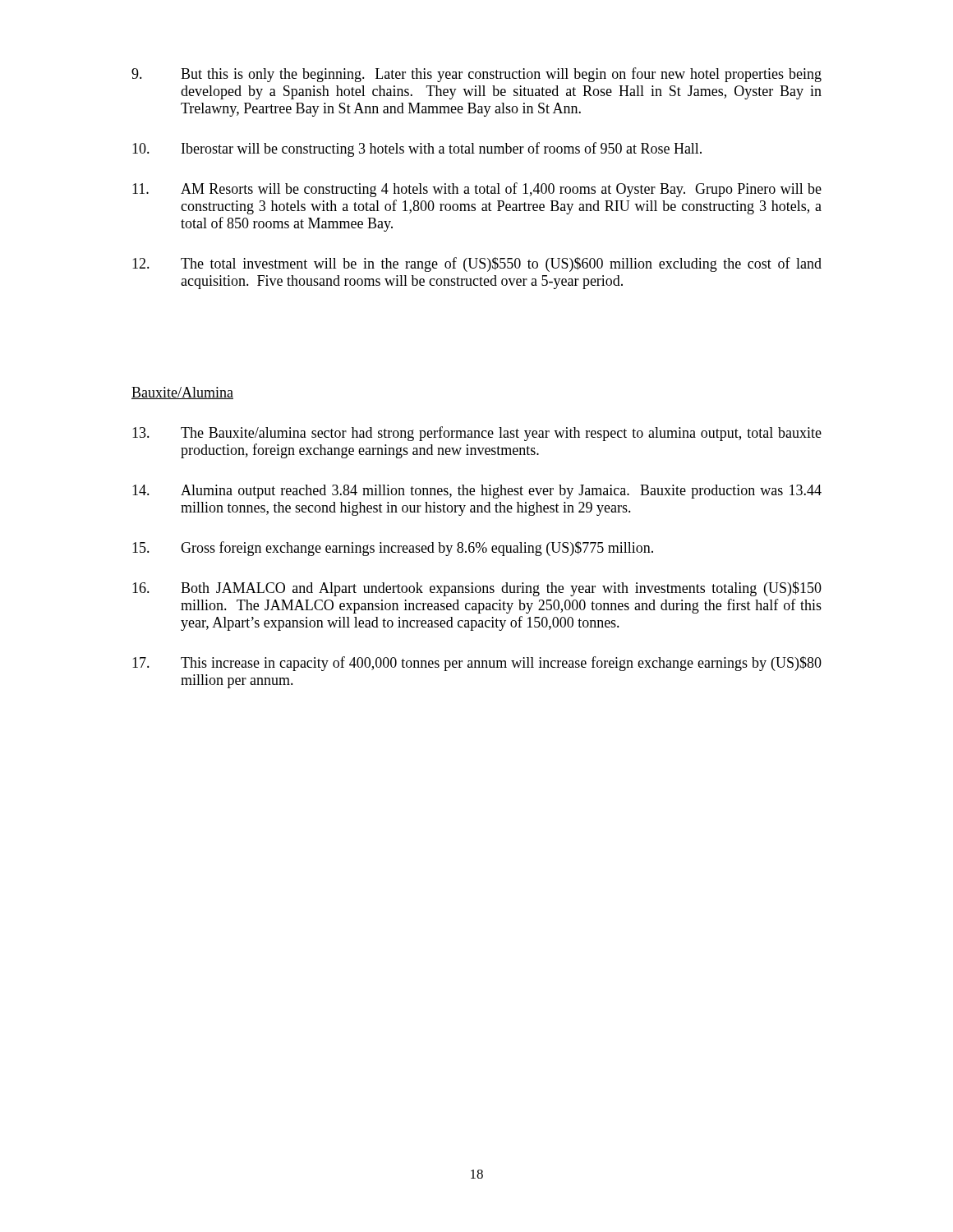Click the passage that begins "16. Both JAMALCO and Alpart undertook"
This screenshot has width=953, height=1232.
476,606
